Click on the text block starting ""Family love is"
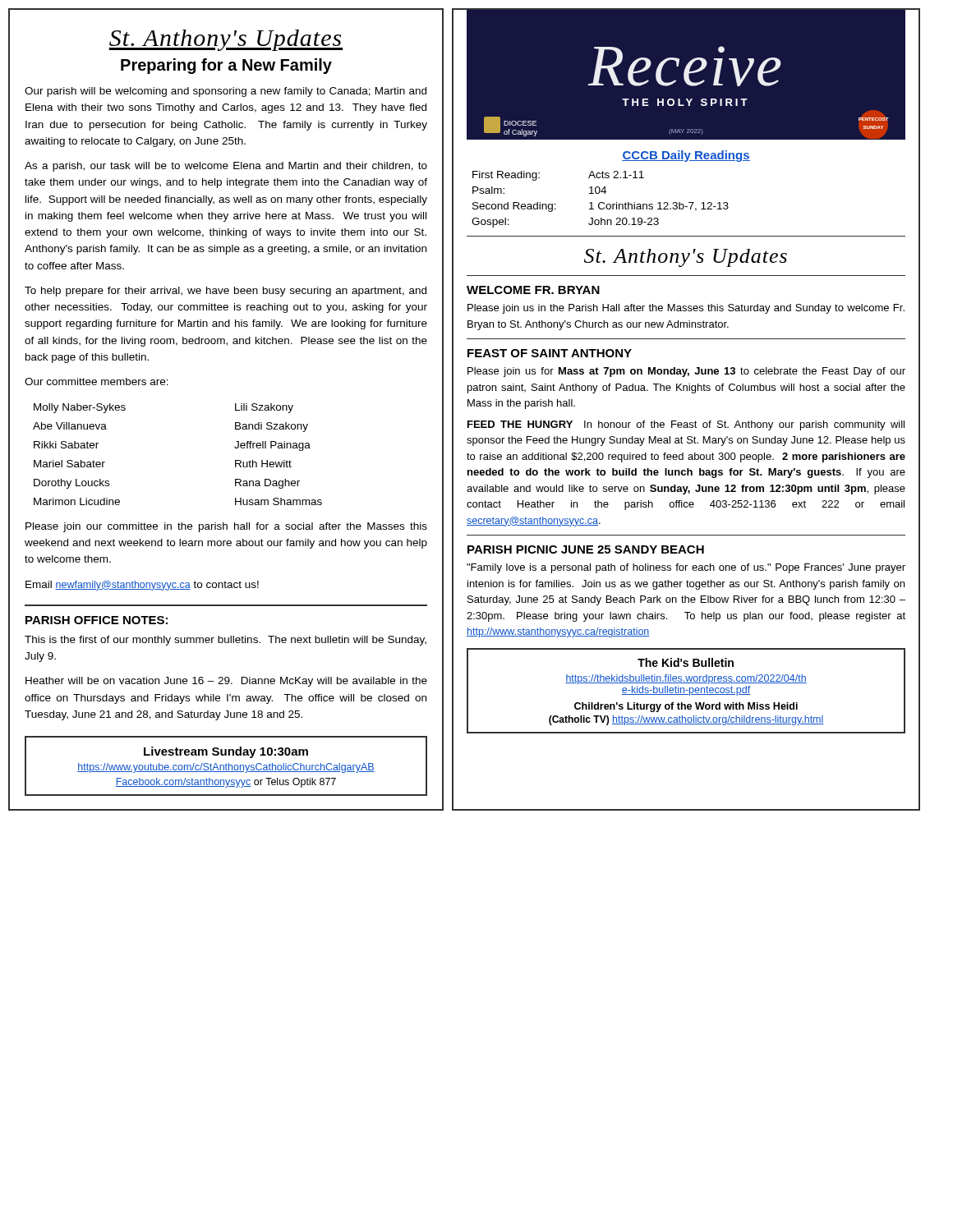The height and width of the screenshot is (1232, 953). (686, 599)
